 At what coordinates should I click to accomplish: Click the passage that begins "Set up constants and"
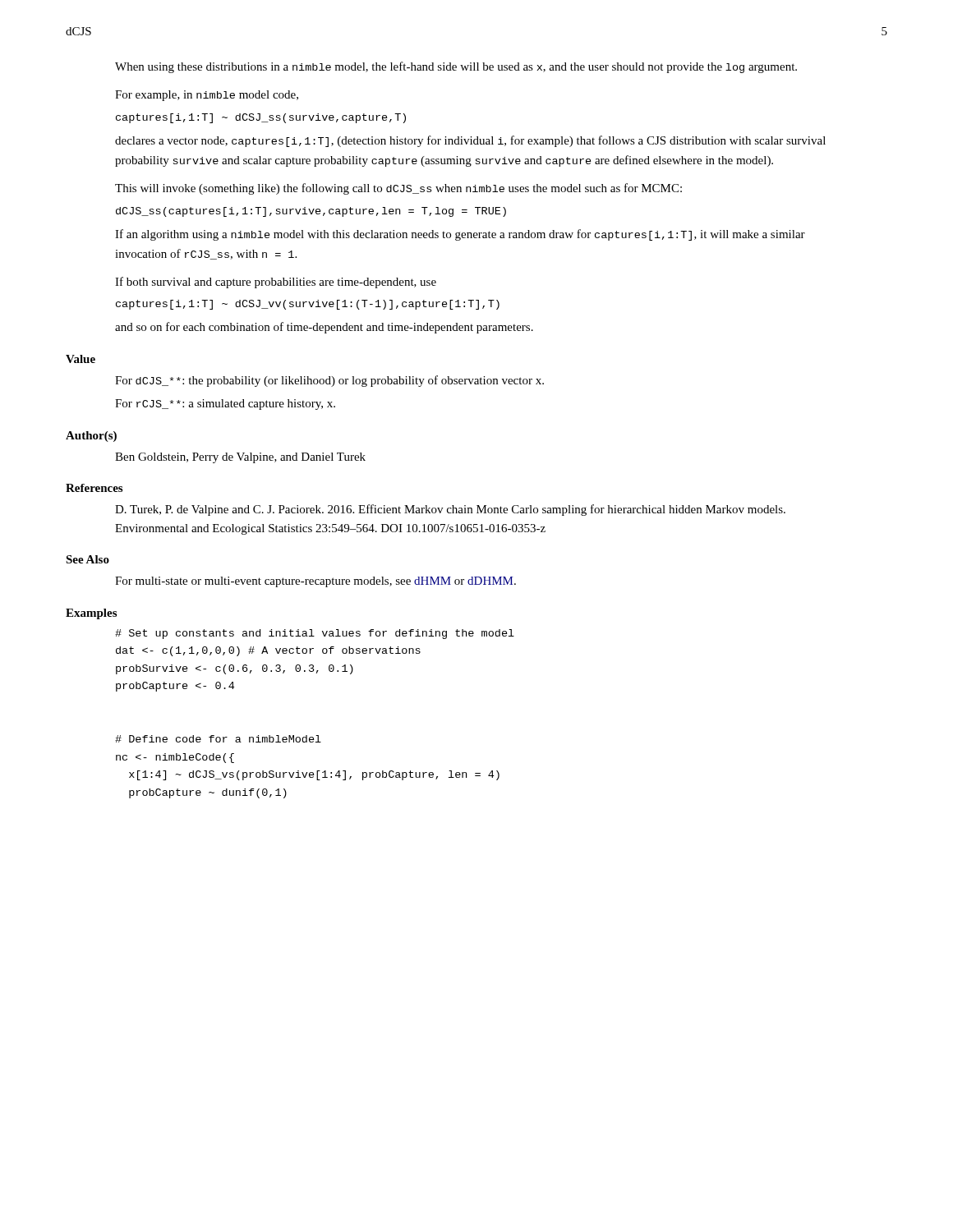315,634
